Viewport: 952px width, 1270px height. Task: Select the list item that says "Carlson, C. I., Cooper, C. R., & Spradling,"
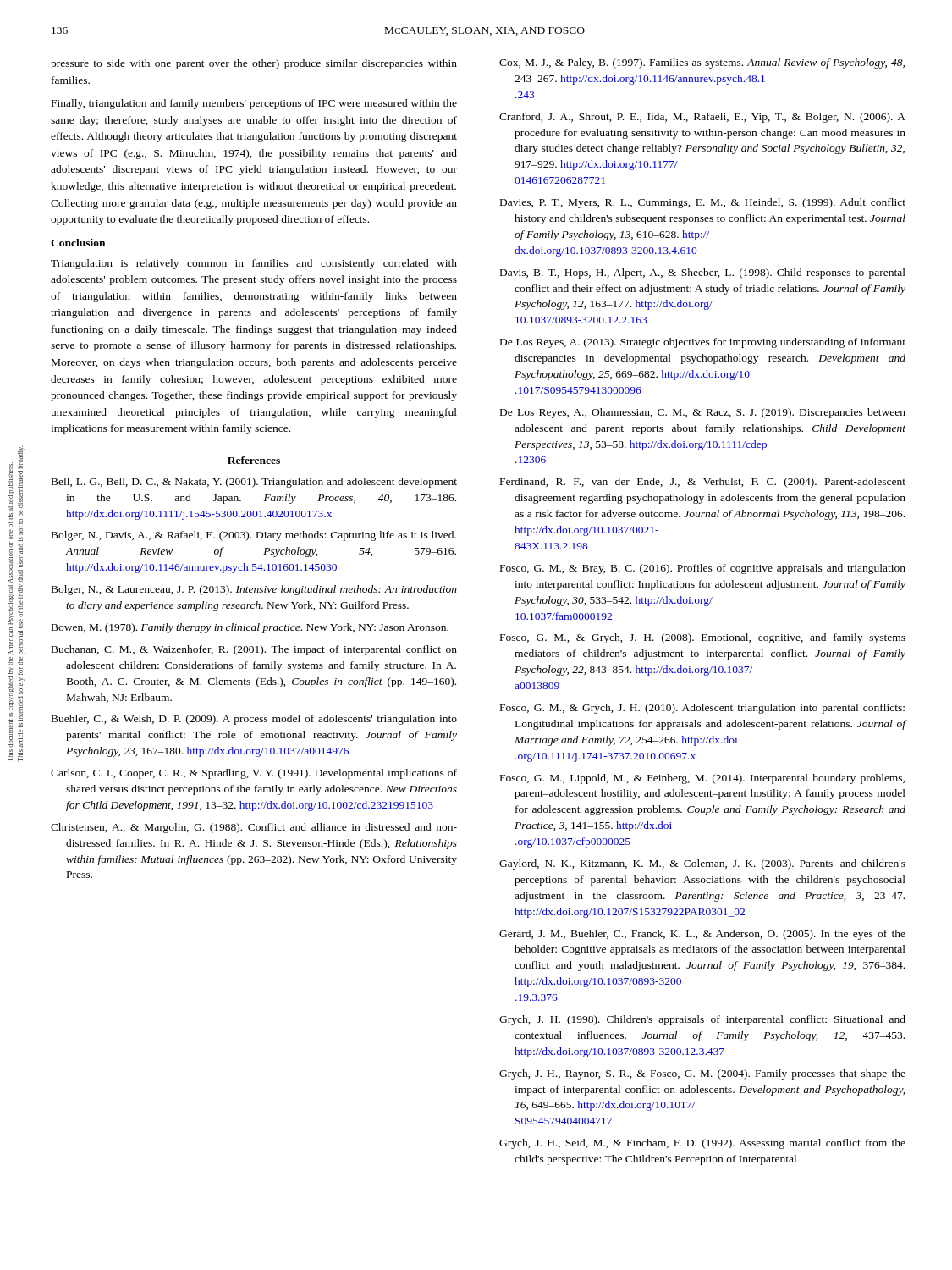[x=254, y=789]
